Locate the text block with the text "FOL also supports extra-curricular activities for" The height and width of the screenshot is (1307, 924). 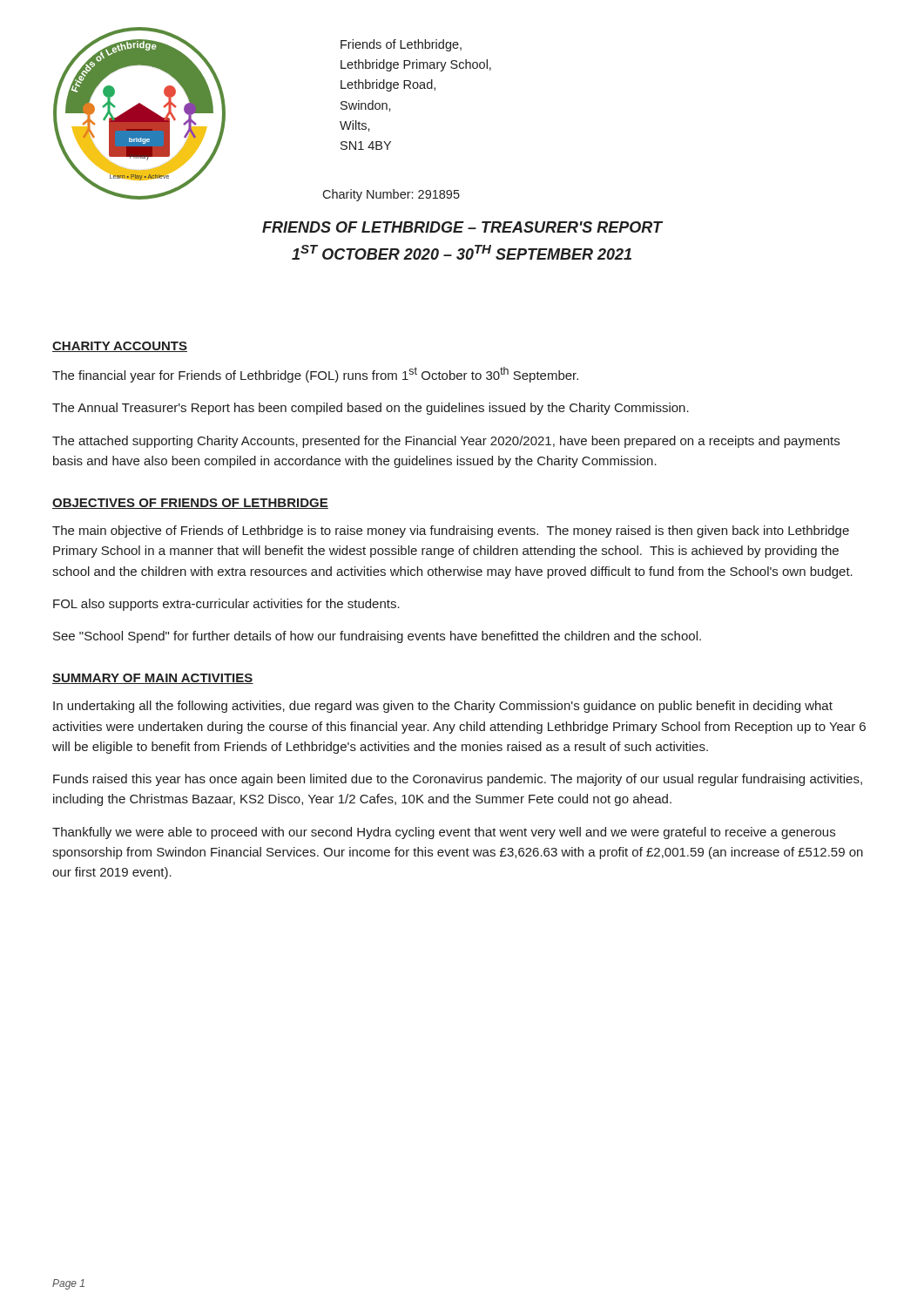pos(226,603)
